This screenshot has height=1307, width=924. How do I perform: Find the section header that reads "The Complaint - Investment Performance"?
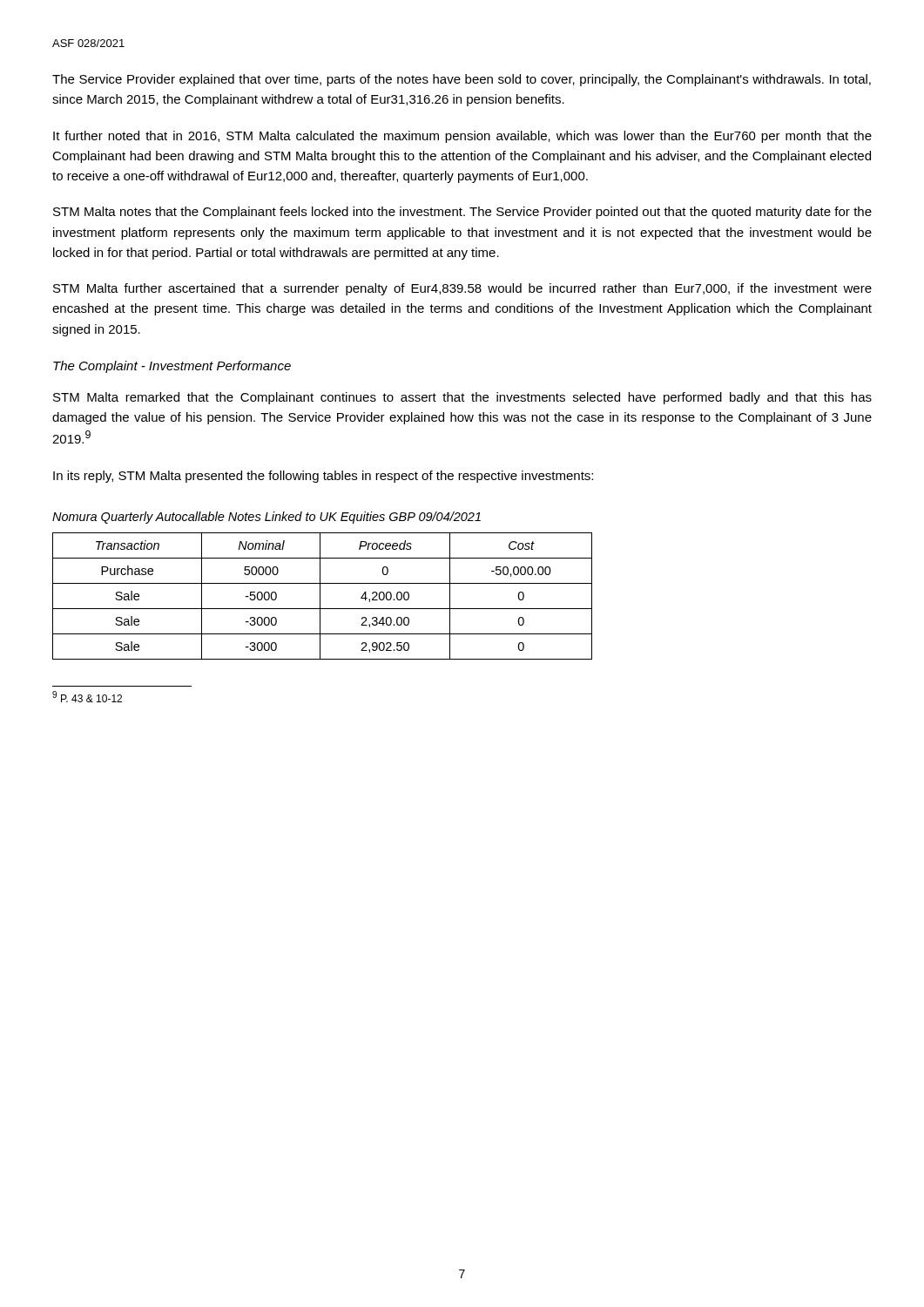pyautogui.click(x=172, y=365)
